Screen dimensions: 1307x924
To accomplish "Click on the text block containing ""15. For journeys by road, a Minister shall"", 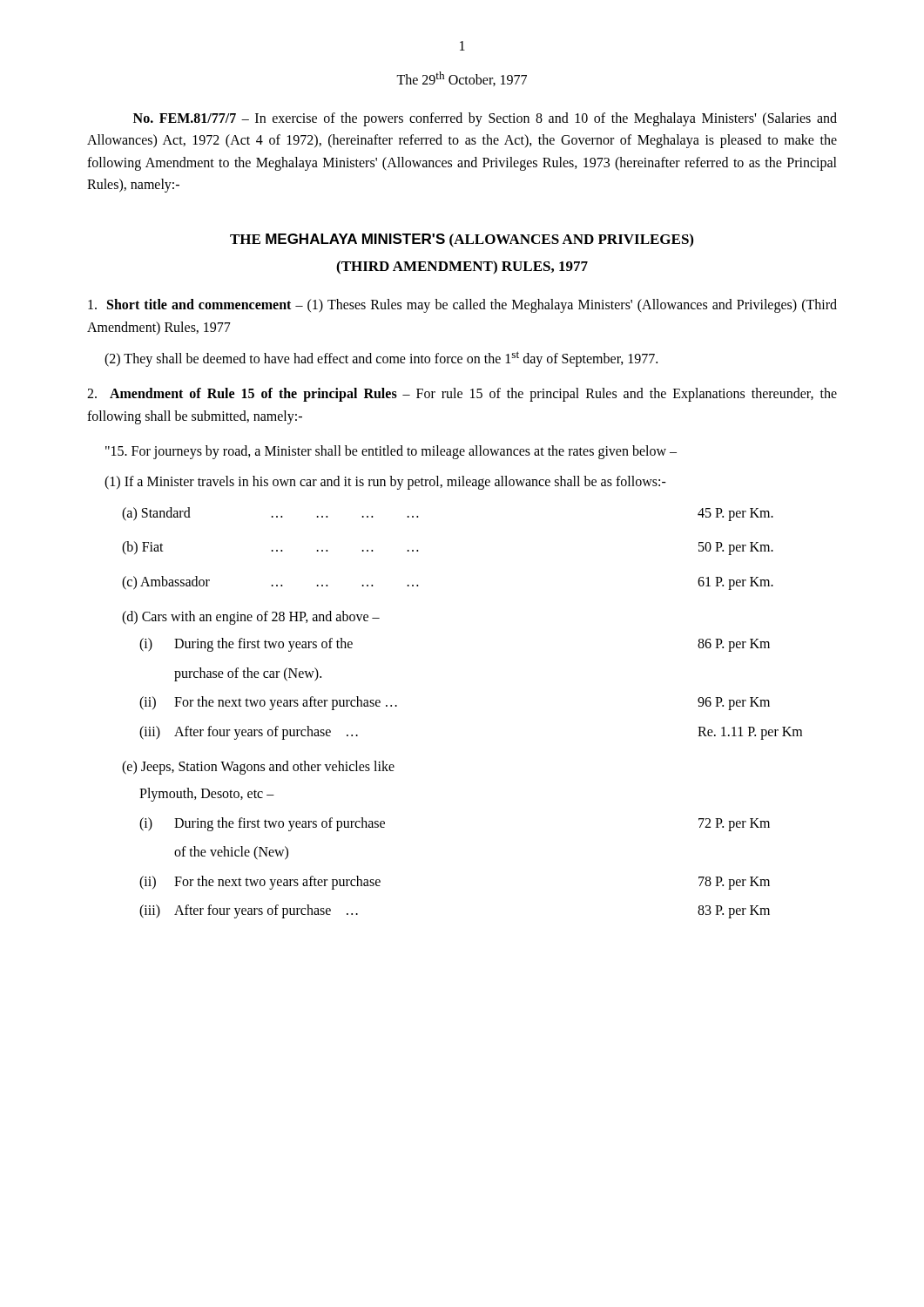I will (x=391, y=451).
